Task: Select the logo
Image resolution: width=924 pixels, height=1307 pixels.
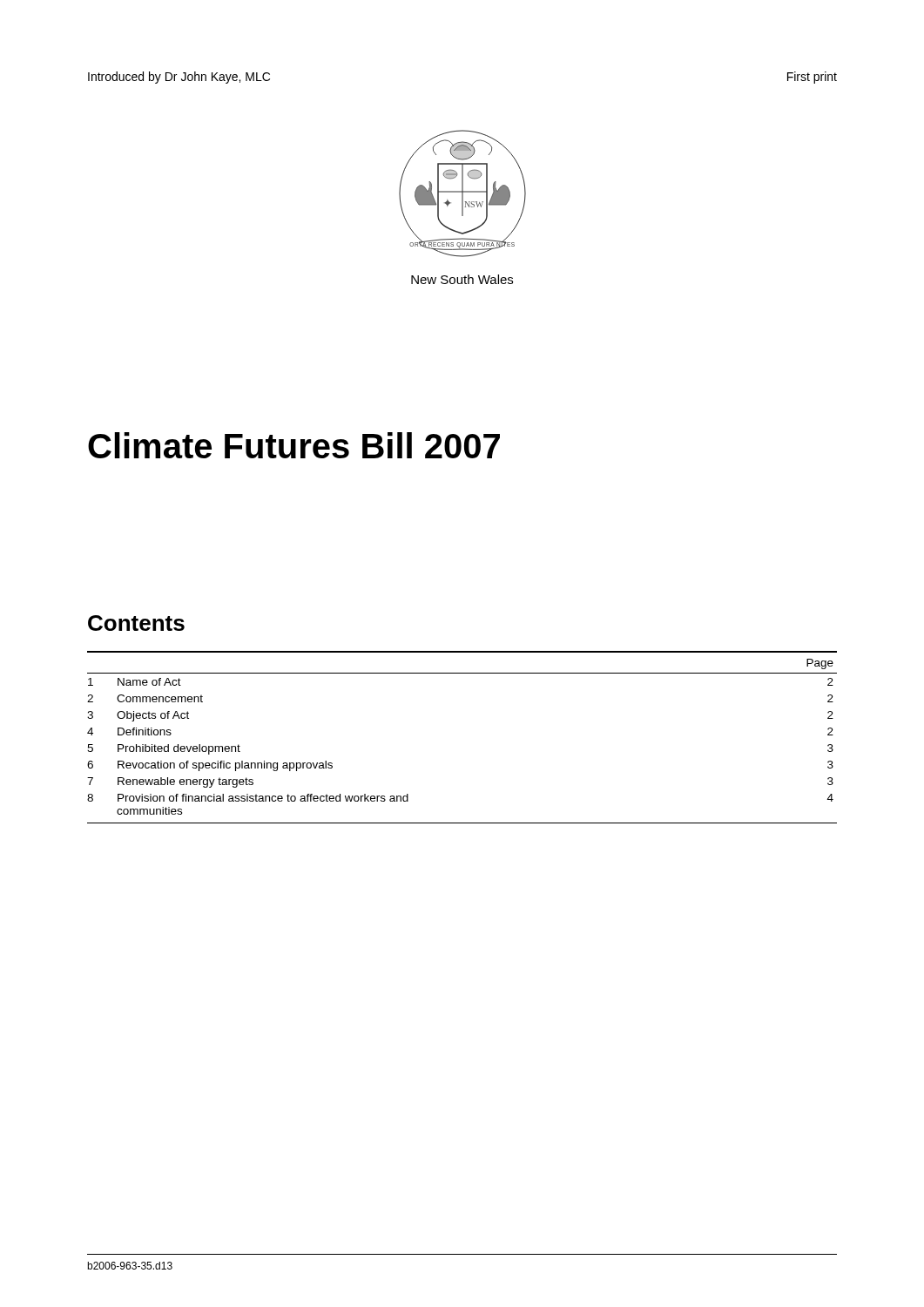Action: pyautogui.click(x=462, y=204)
